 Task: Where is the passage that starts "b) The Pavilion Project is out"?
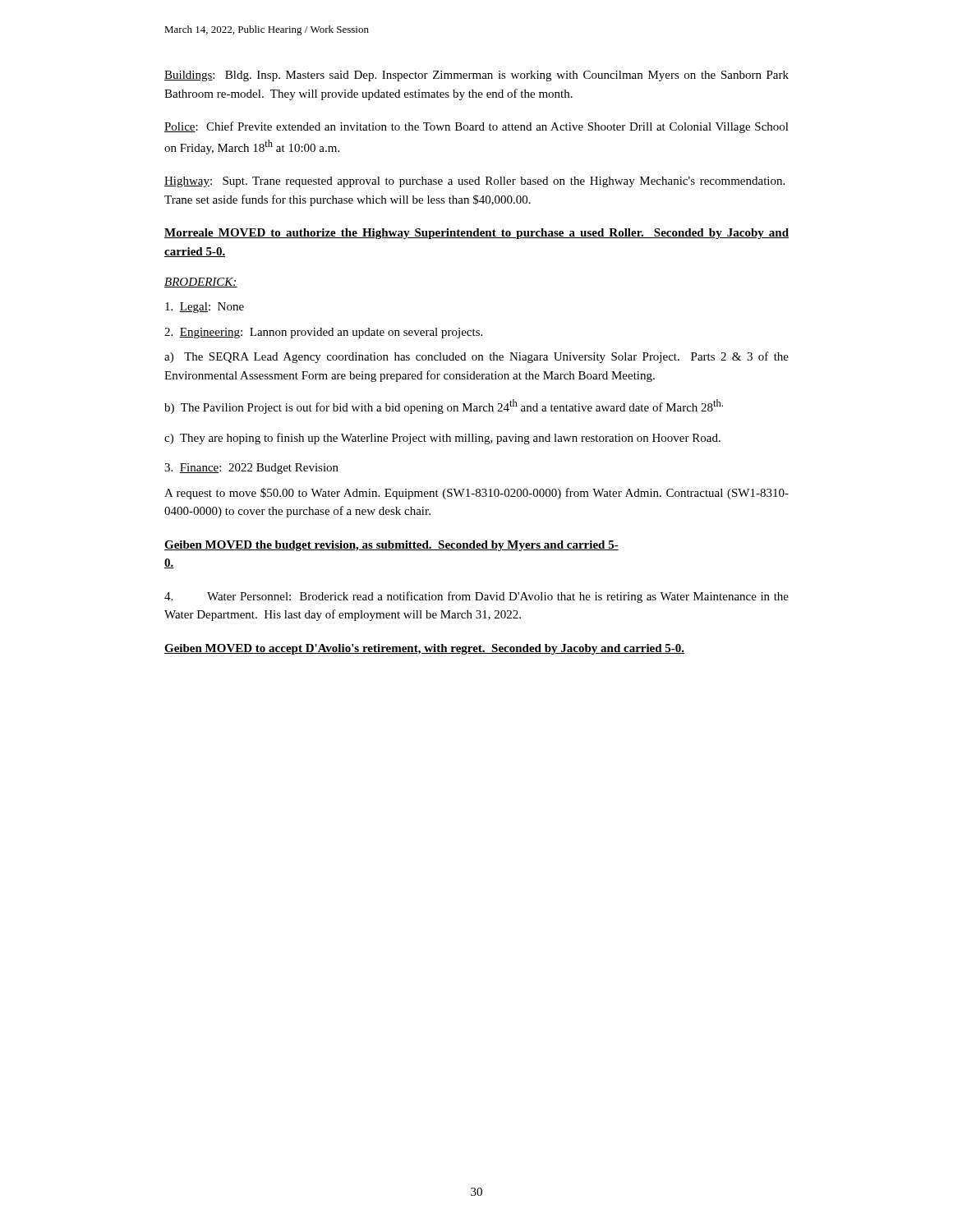click(x=444, y=406)
